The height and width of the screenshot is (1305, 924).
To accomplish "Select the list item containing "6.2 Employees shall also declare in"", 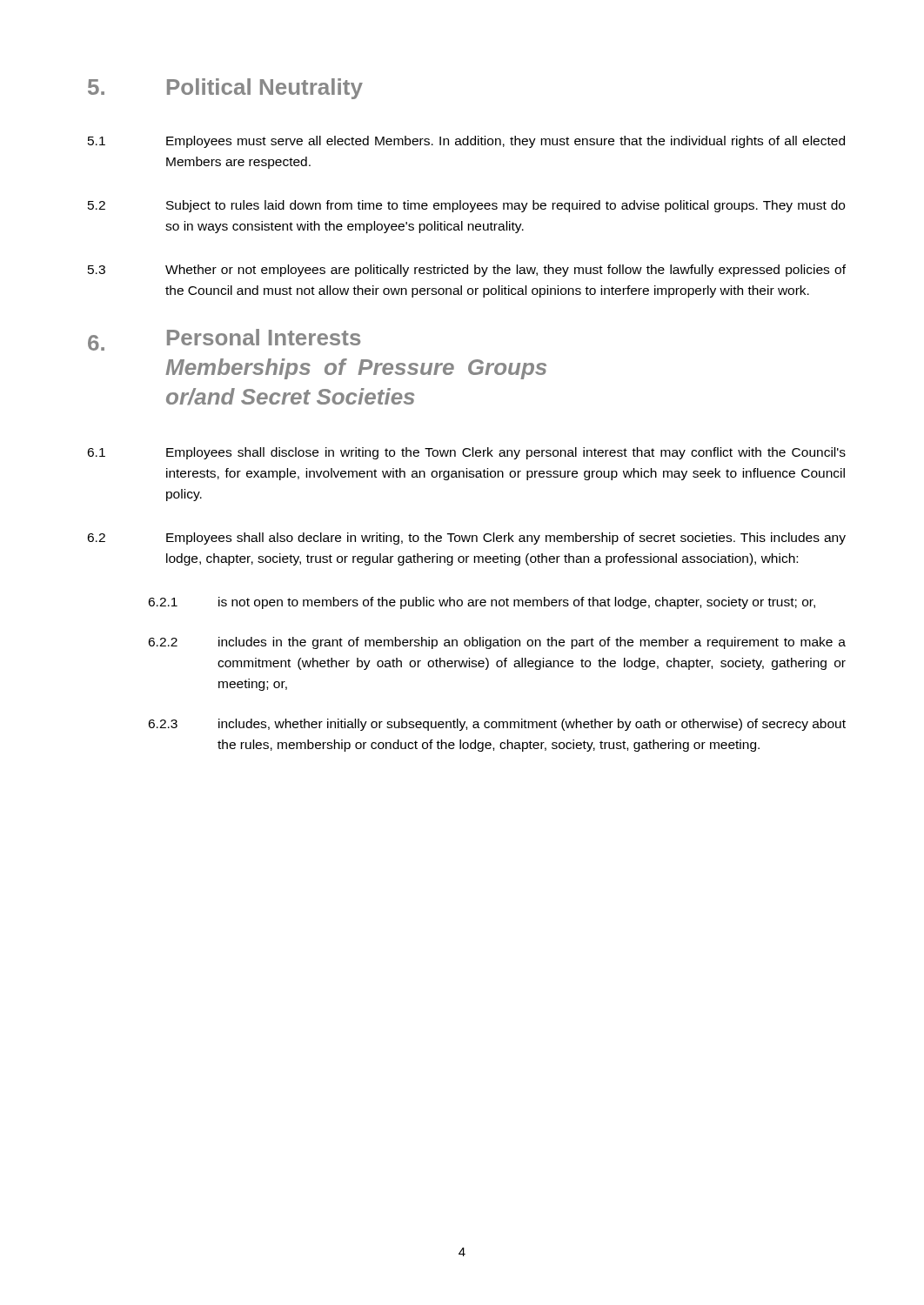I will point(466,548).
